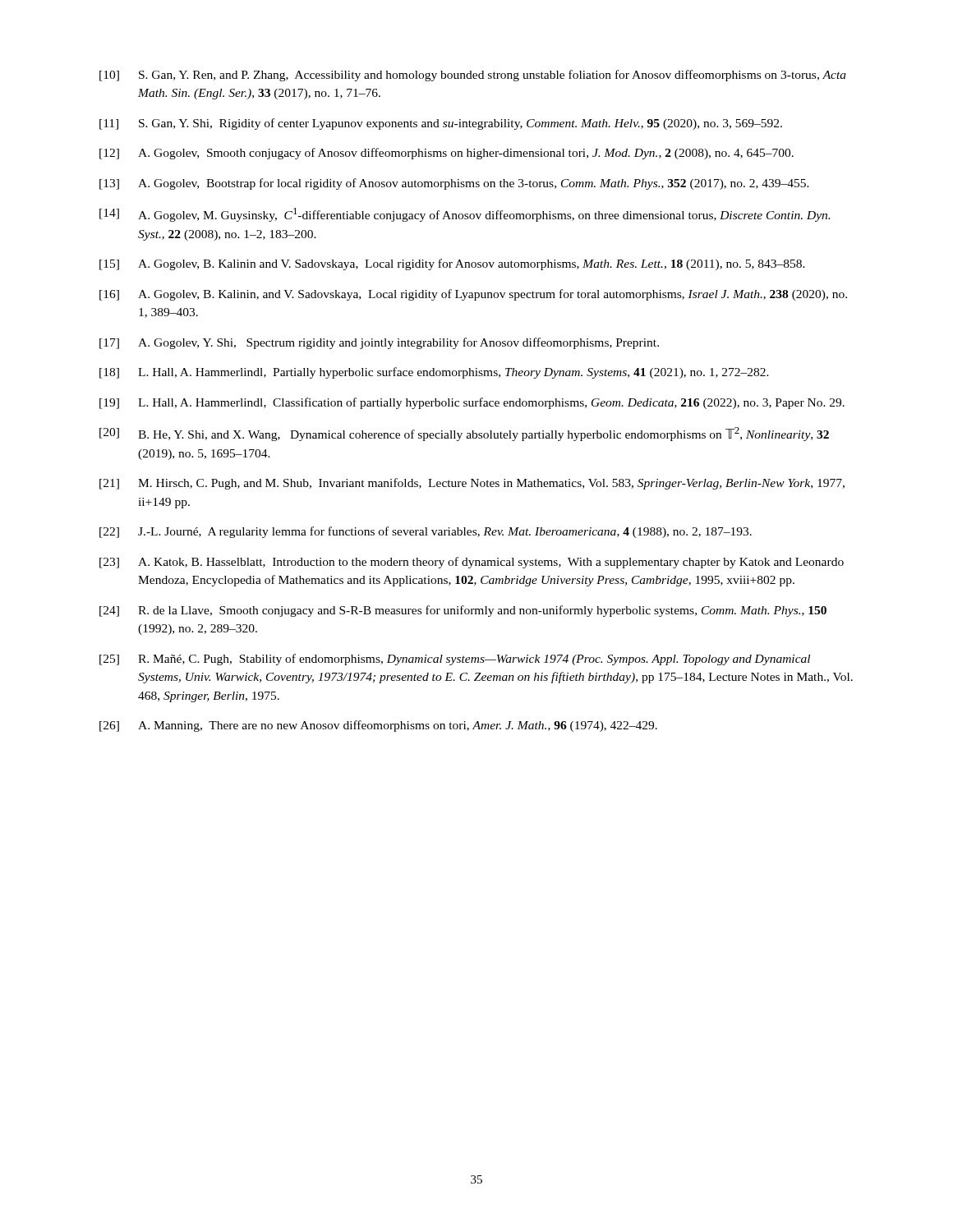Select the list item that reads "[12] A. Gogolev, Smooth conjugacy of"
Screen dimensions: 1232x953
tap(476, 153)
